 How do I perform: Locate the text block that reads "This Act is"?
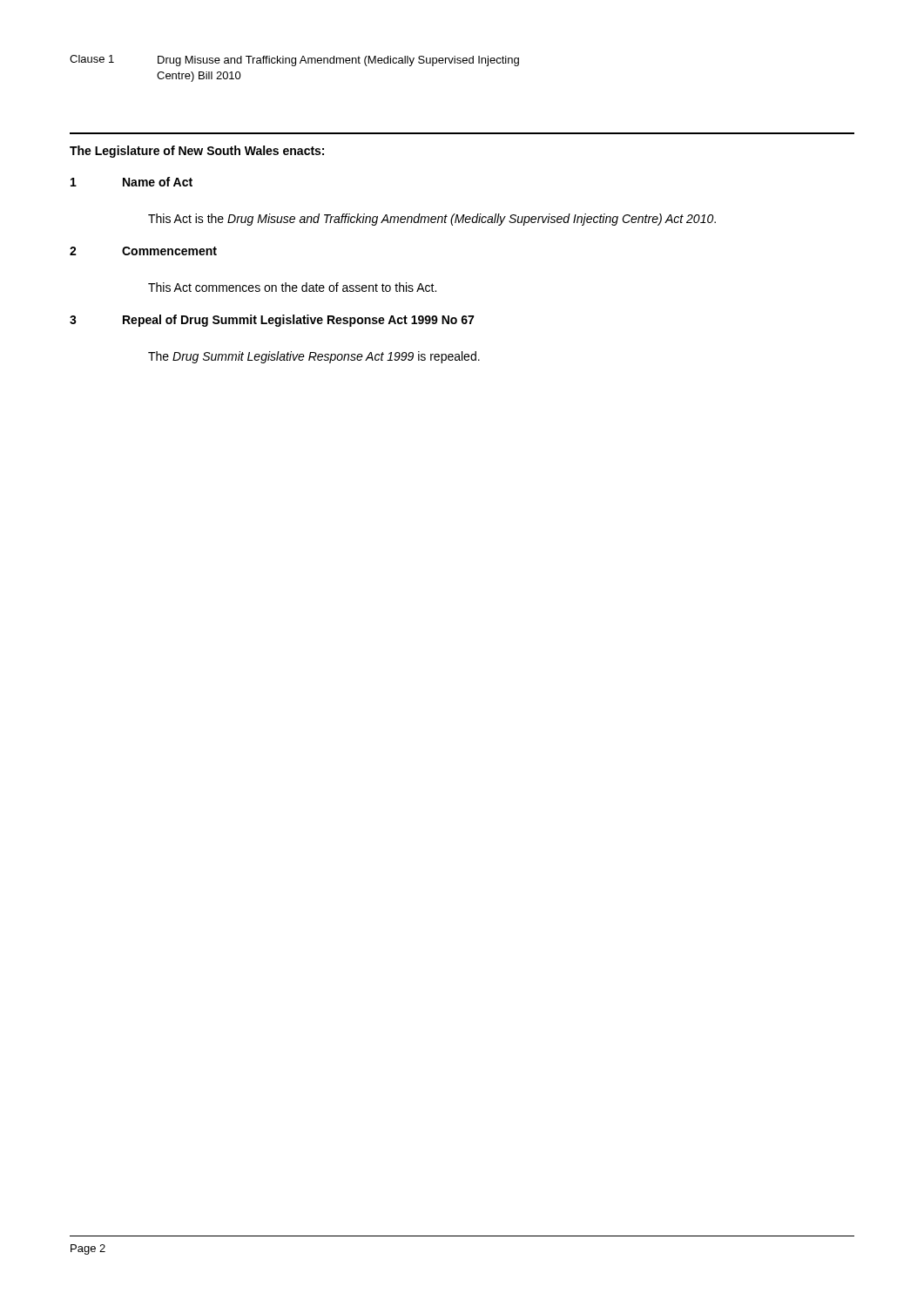click(432, 219)
